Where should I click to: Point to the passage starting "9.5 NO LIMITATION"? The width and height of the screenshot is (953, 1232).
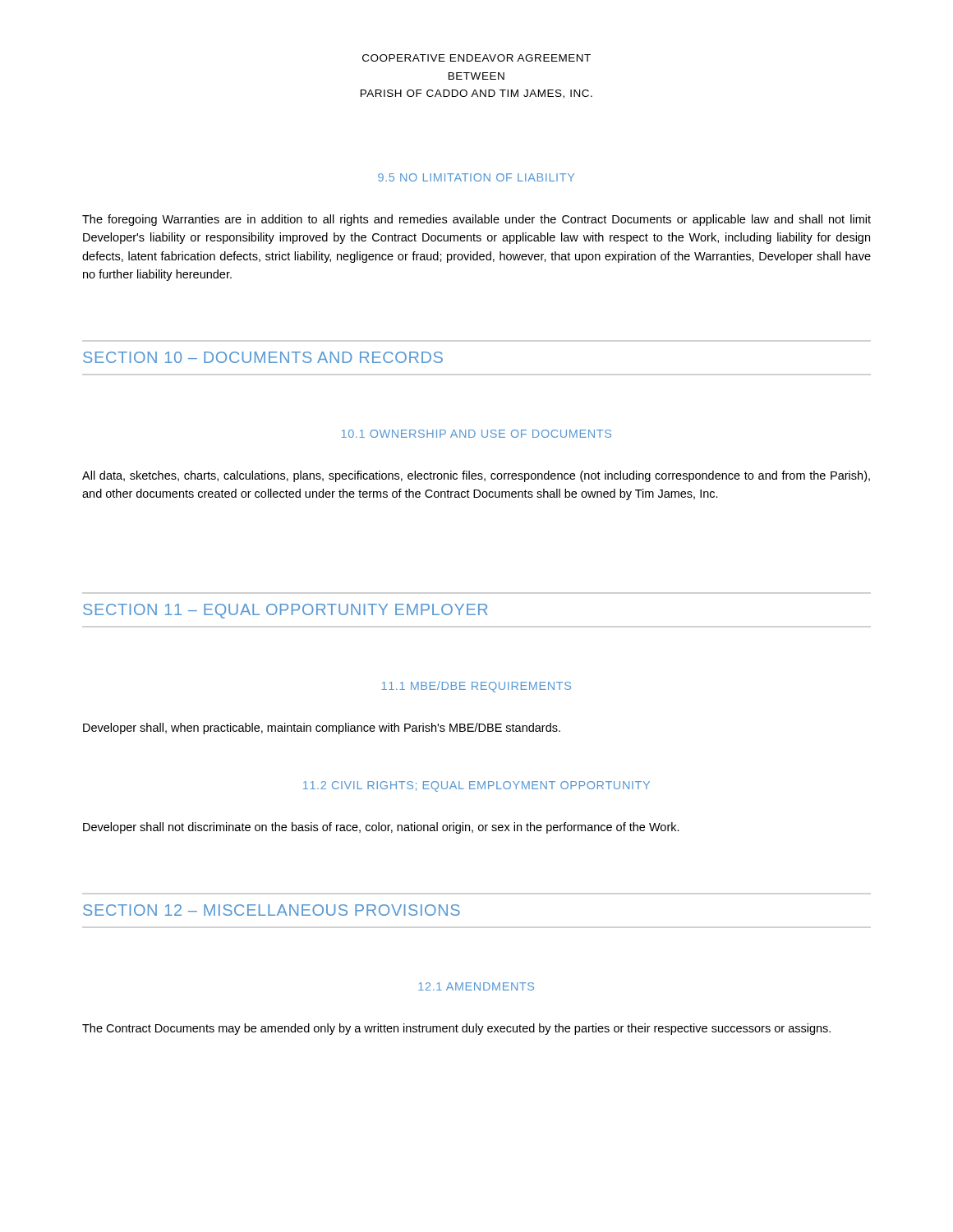click(x=476, y=177)
